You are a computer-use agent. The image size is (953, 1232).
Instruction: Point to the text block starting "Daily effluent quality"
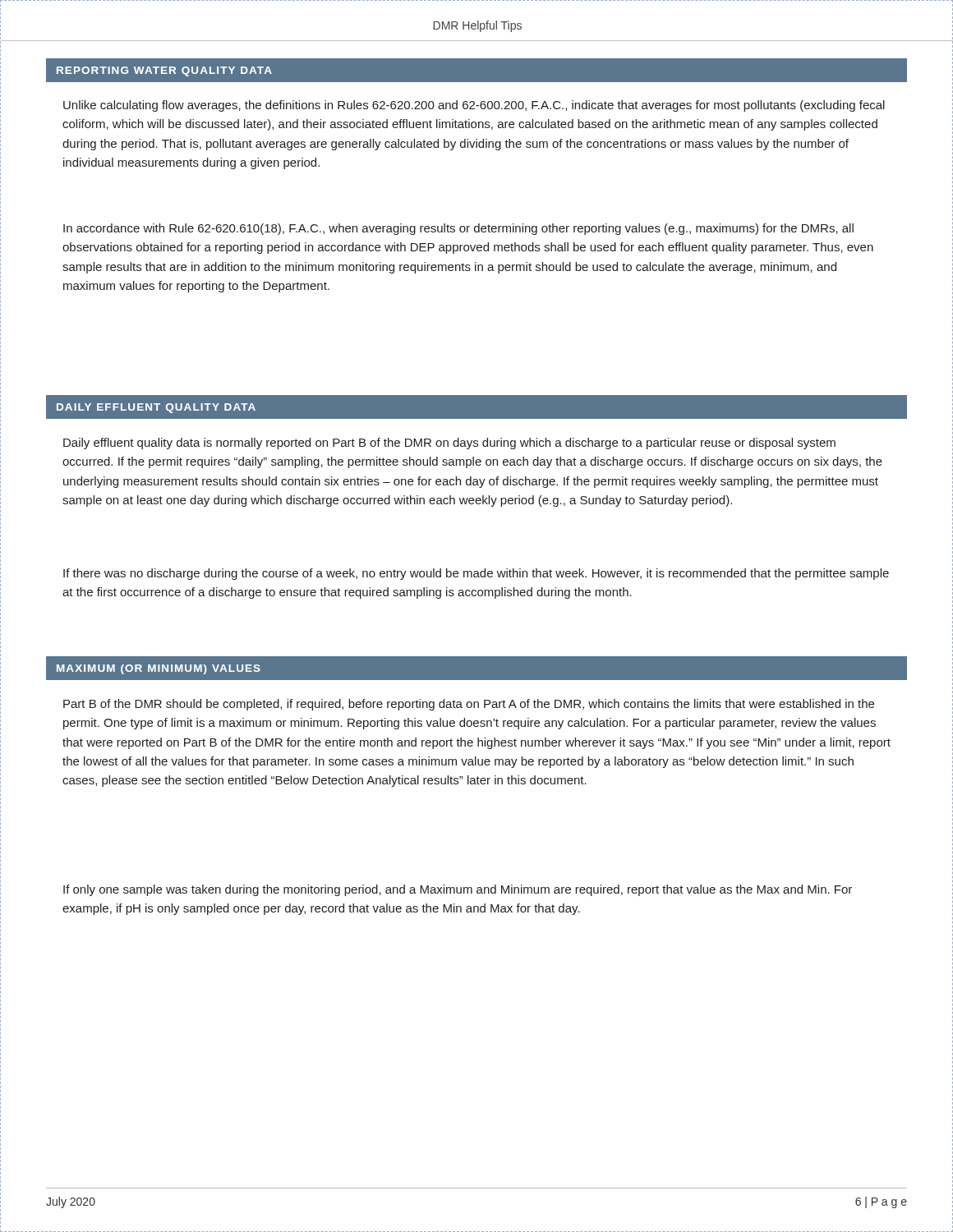472,471
